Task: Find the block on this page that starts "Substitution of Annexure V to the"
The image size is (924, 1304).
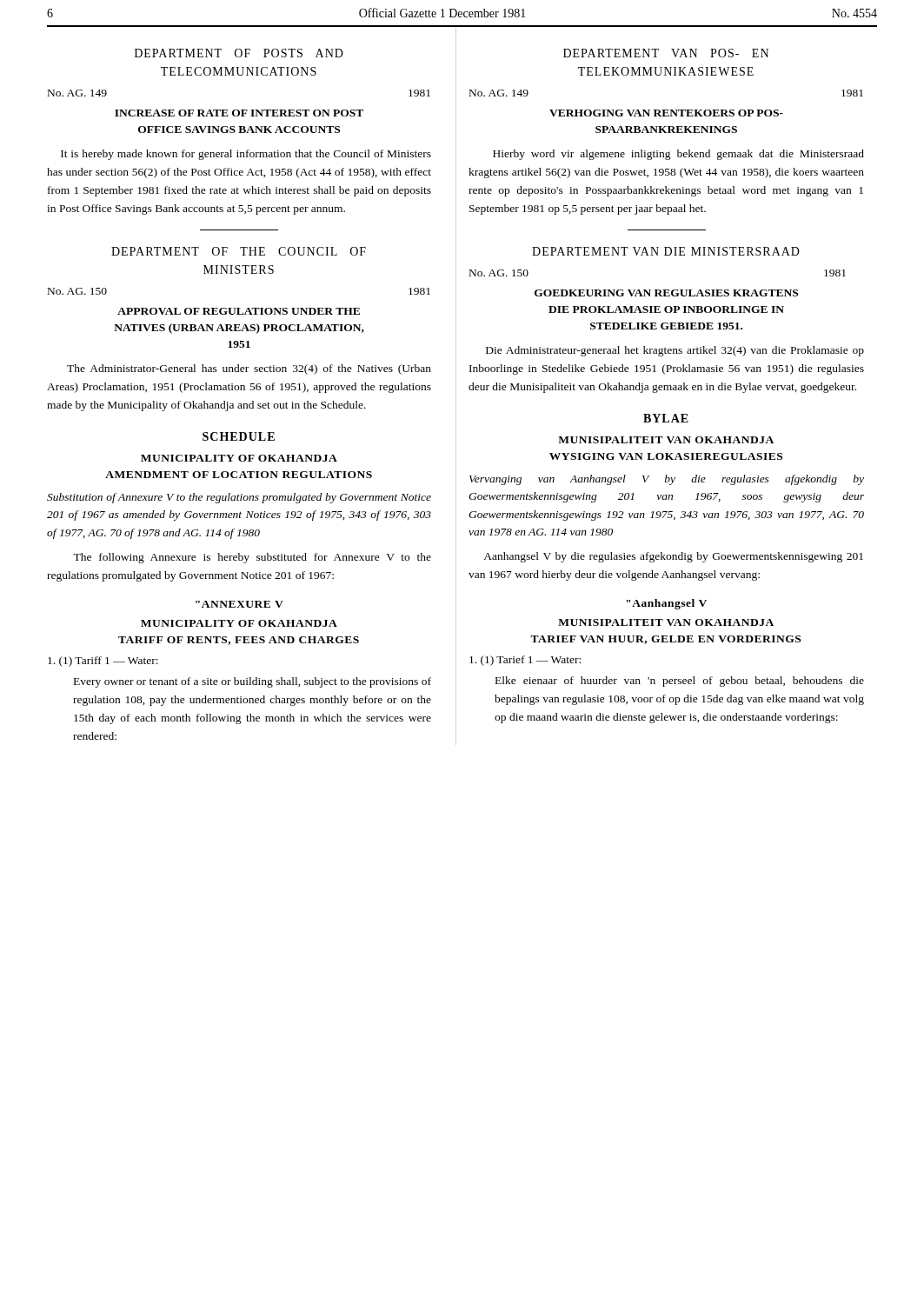Action: point(239,514)
